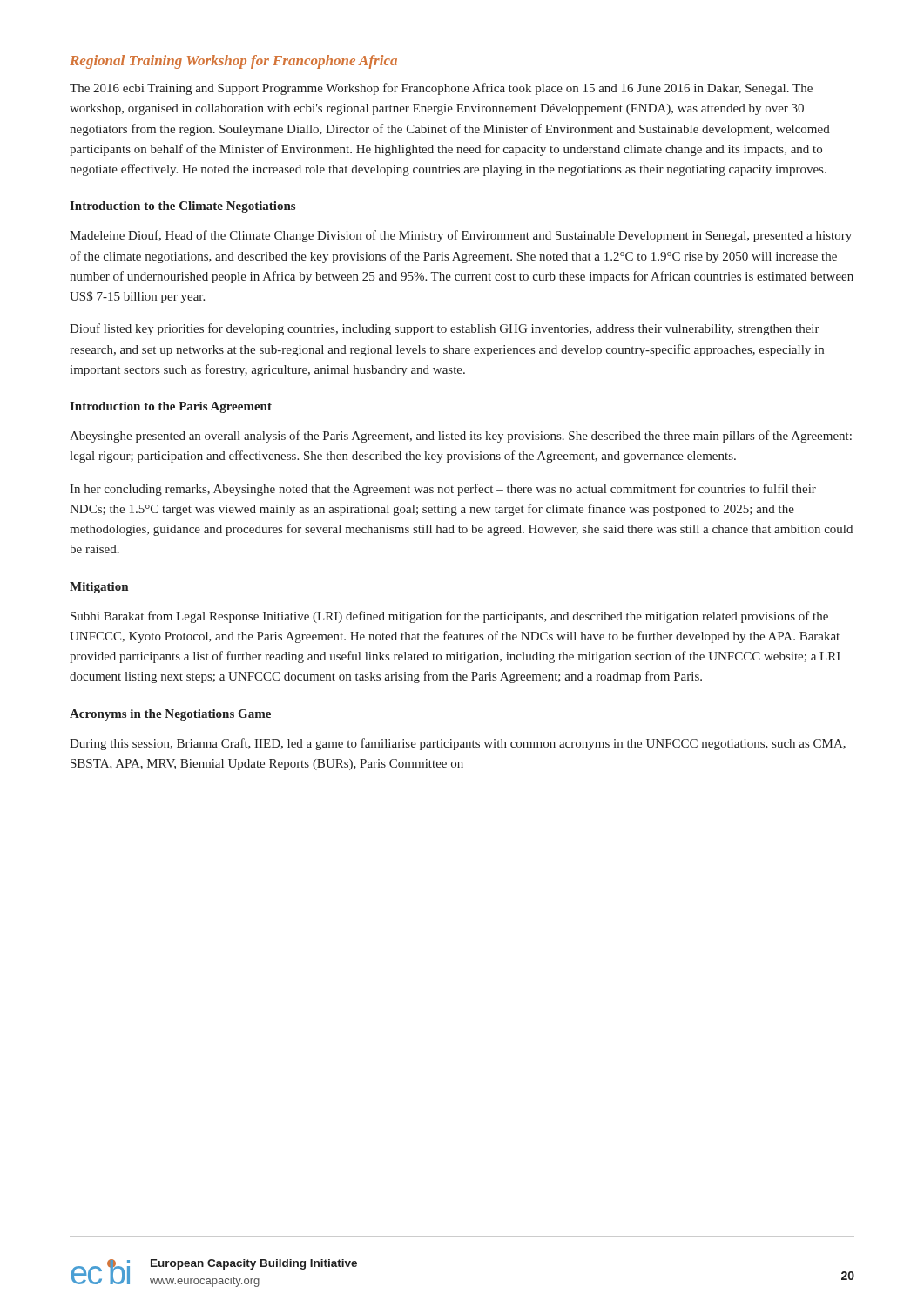Find the block on this page that starts "Abeysinghe presented an overall analysis"
The height and width of the screenshot is (1307, 924).
(x=461, y=446)
